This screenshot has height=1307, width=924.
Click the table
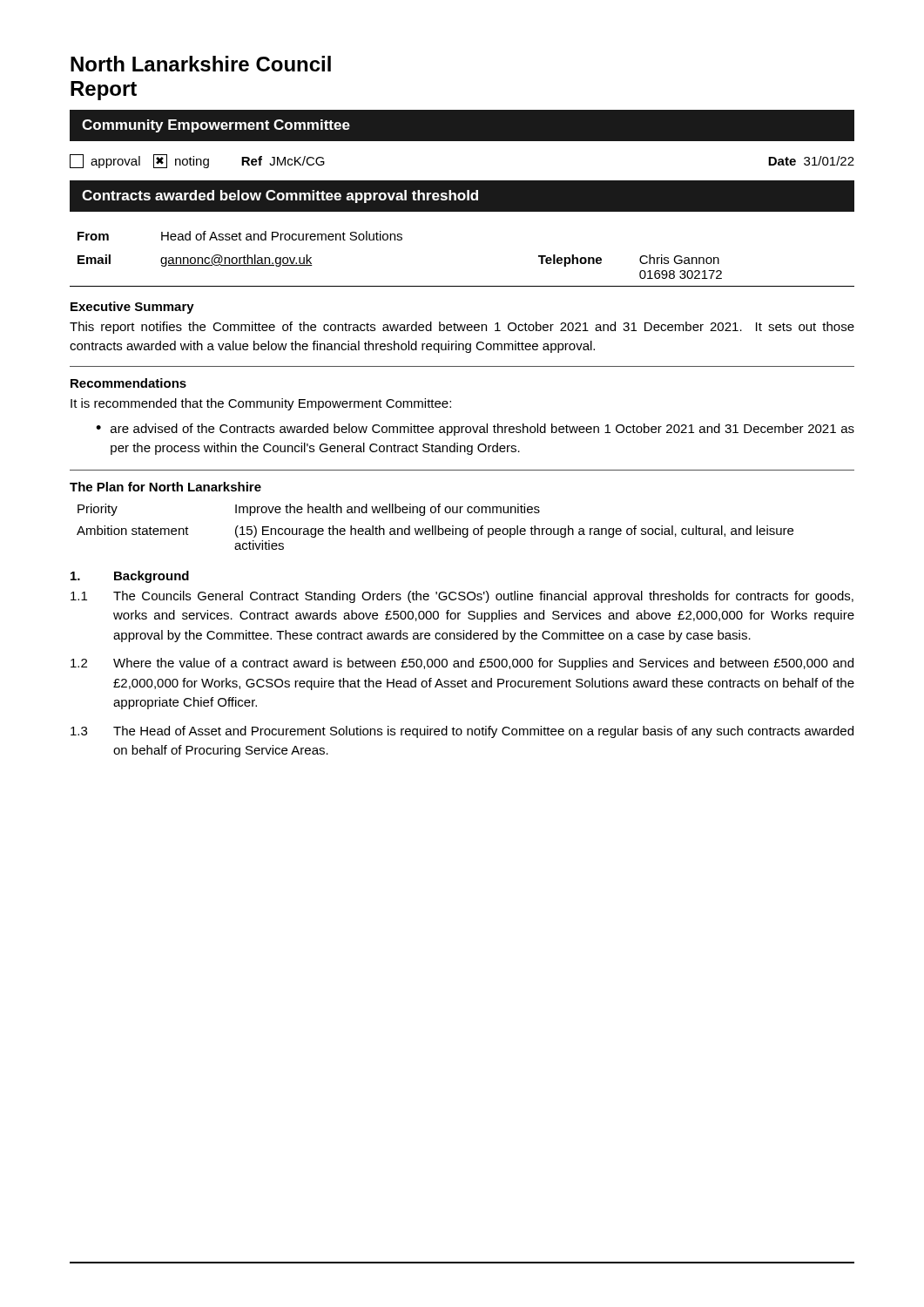coord(462,255)
